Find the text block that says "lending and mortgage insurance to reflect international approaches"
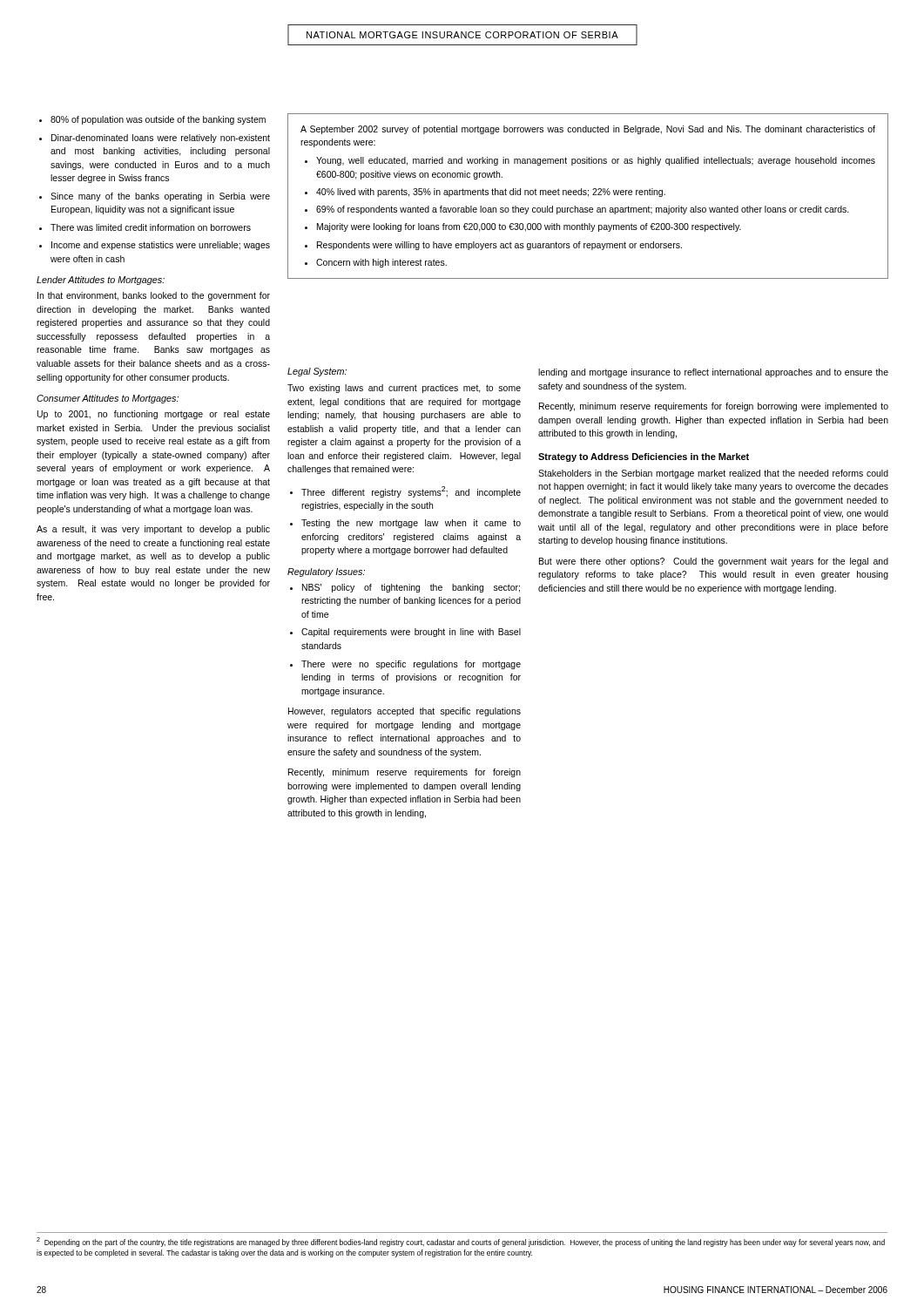This screenshot has width=924, height=1307. [x=713, y=379]
